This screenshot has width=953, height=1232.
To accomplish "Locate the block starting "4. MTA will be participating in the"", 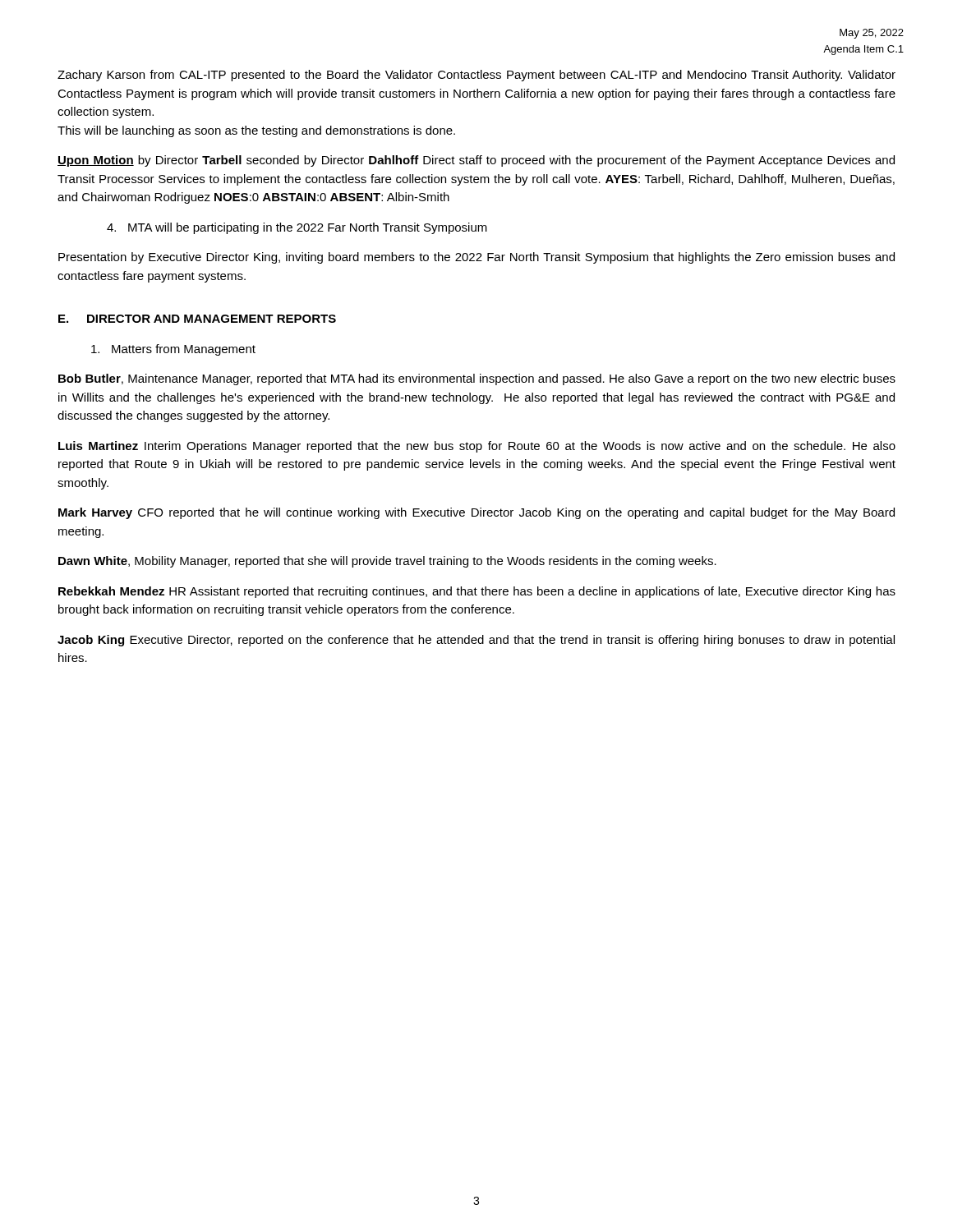I will pyautogui.click(x=297, y=228).
